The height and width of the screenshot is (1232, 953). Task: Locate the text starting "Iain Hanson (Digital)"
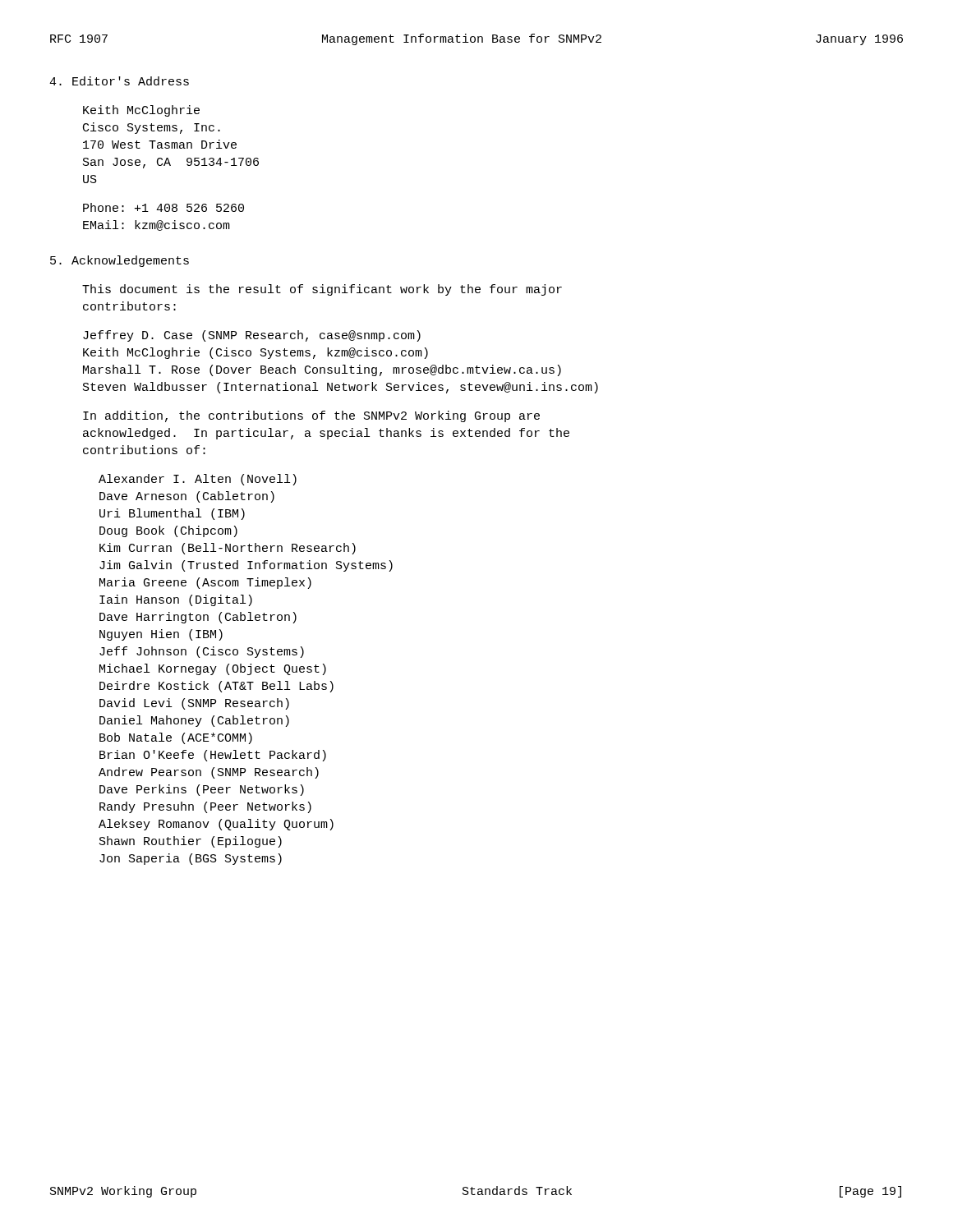click(176, 601)
